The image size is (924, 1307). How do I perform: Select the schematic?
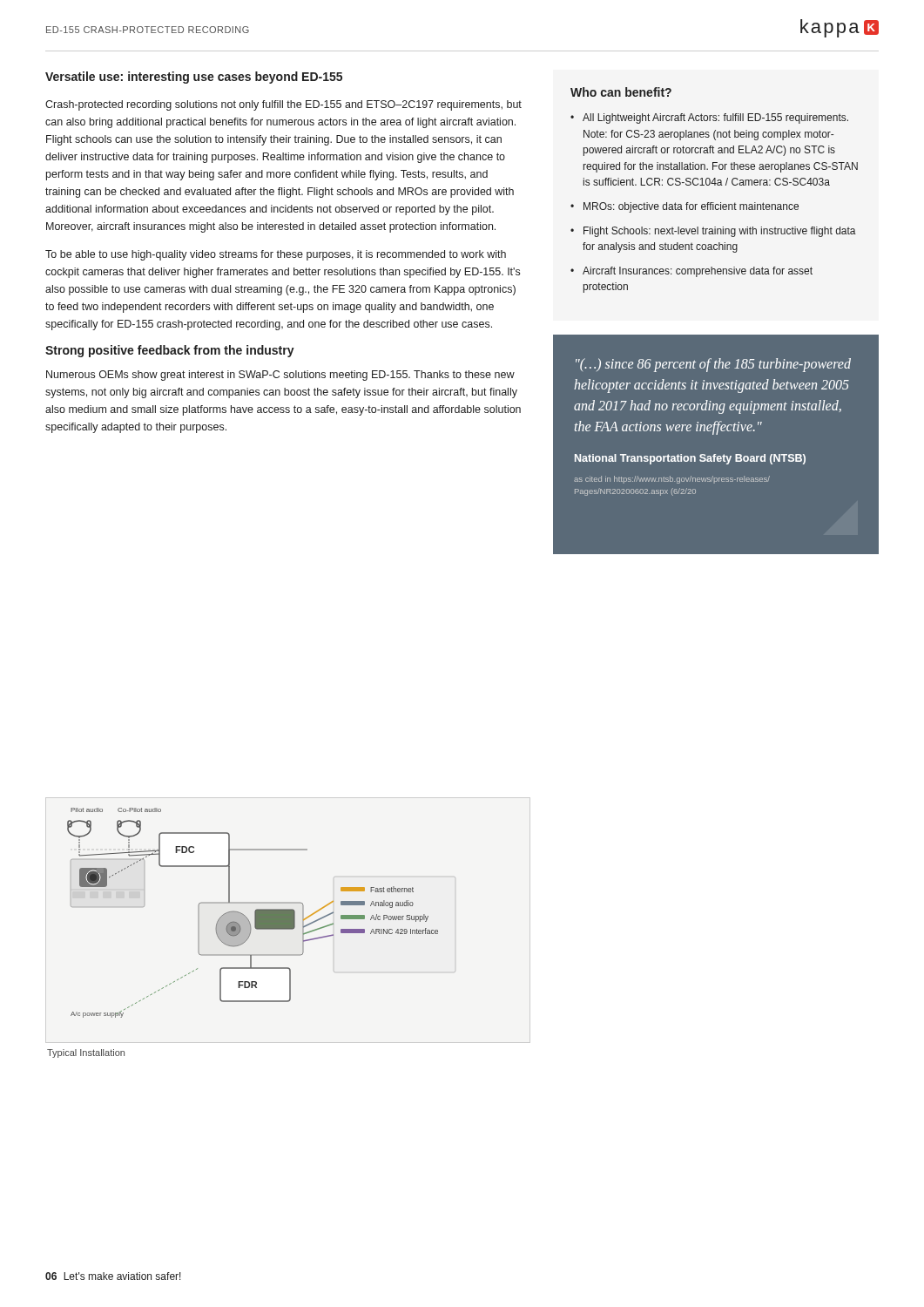288,920
